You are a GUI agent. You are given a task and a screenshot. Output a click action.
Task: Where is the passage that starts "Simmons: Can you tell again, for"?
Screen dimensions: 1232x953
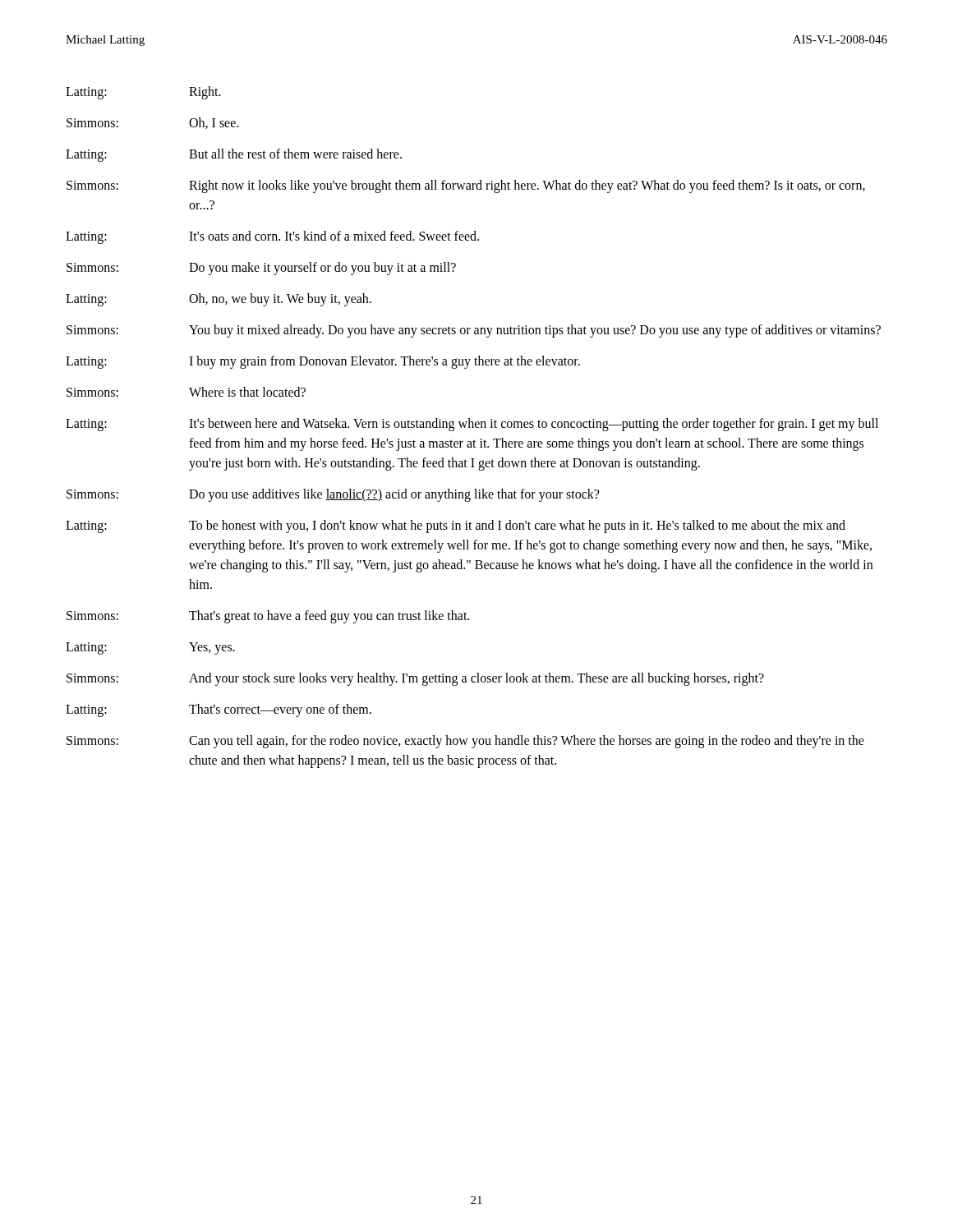click(x=476, y=751)
